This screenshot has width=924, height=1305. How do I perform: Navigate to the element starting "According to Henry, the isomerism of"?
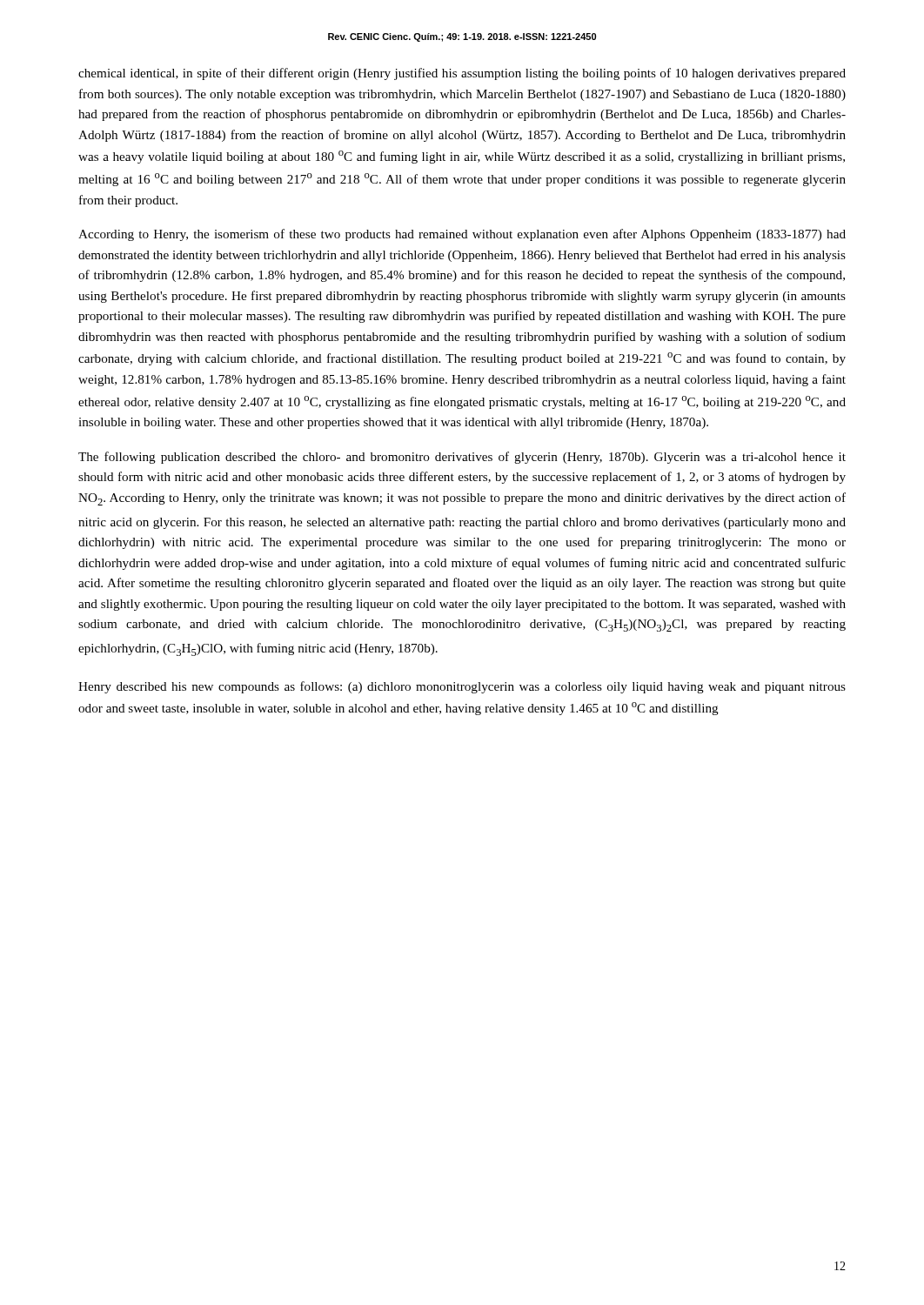click(462, 328)
